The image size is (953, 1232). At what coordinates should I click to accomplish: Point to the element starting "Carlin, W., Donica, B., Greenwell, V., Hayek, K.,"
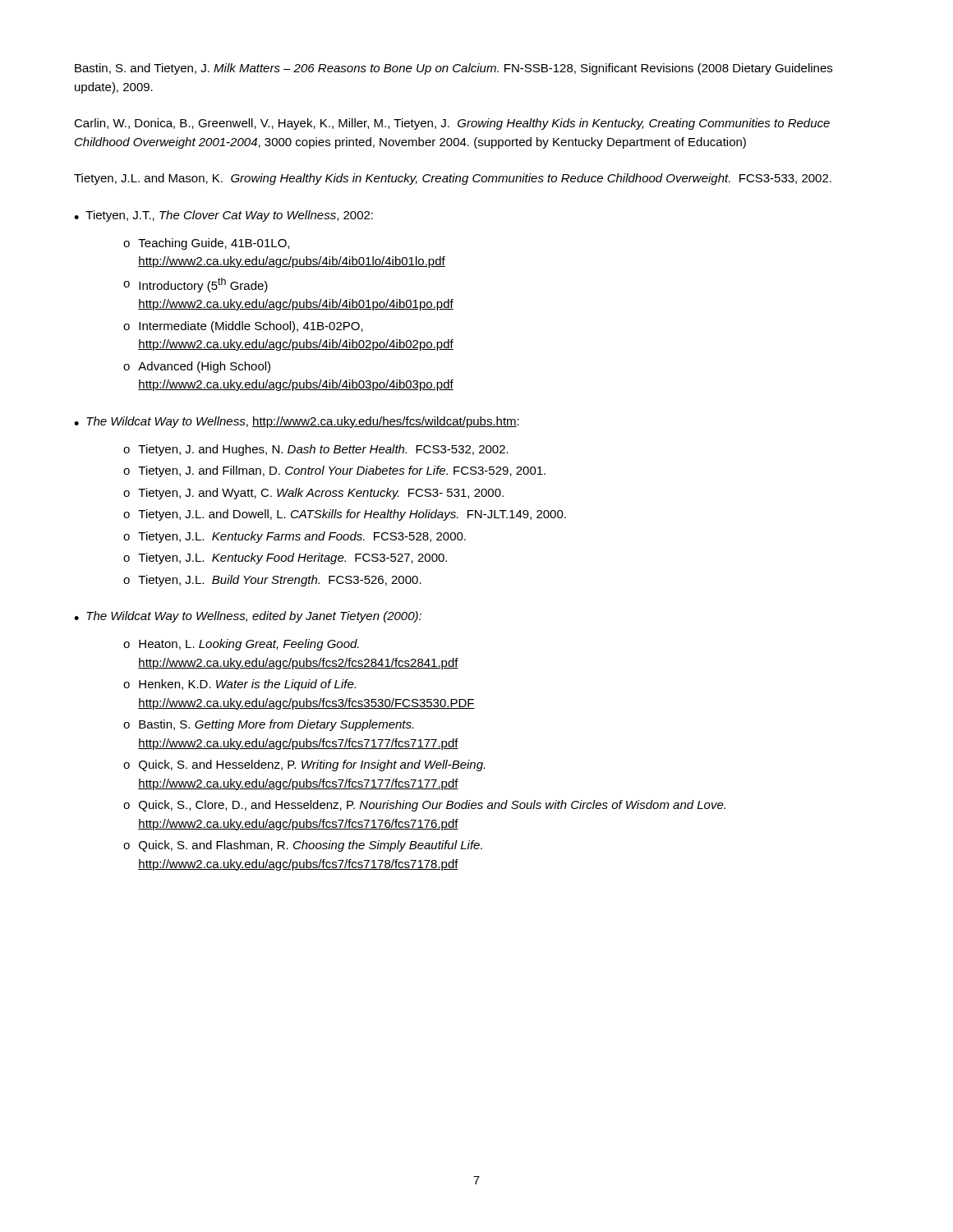tap(452, 132)
